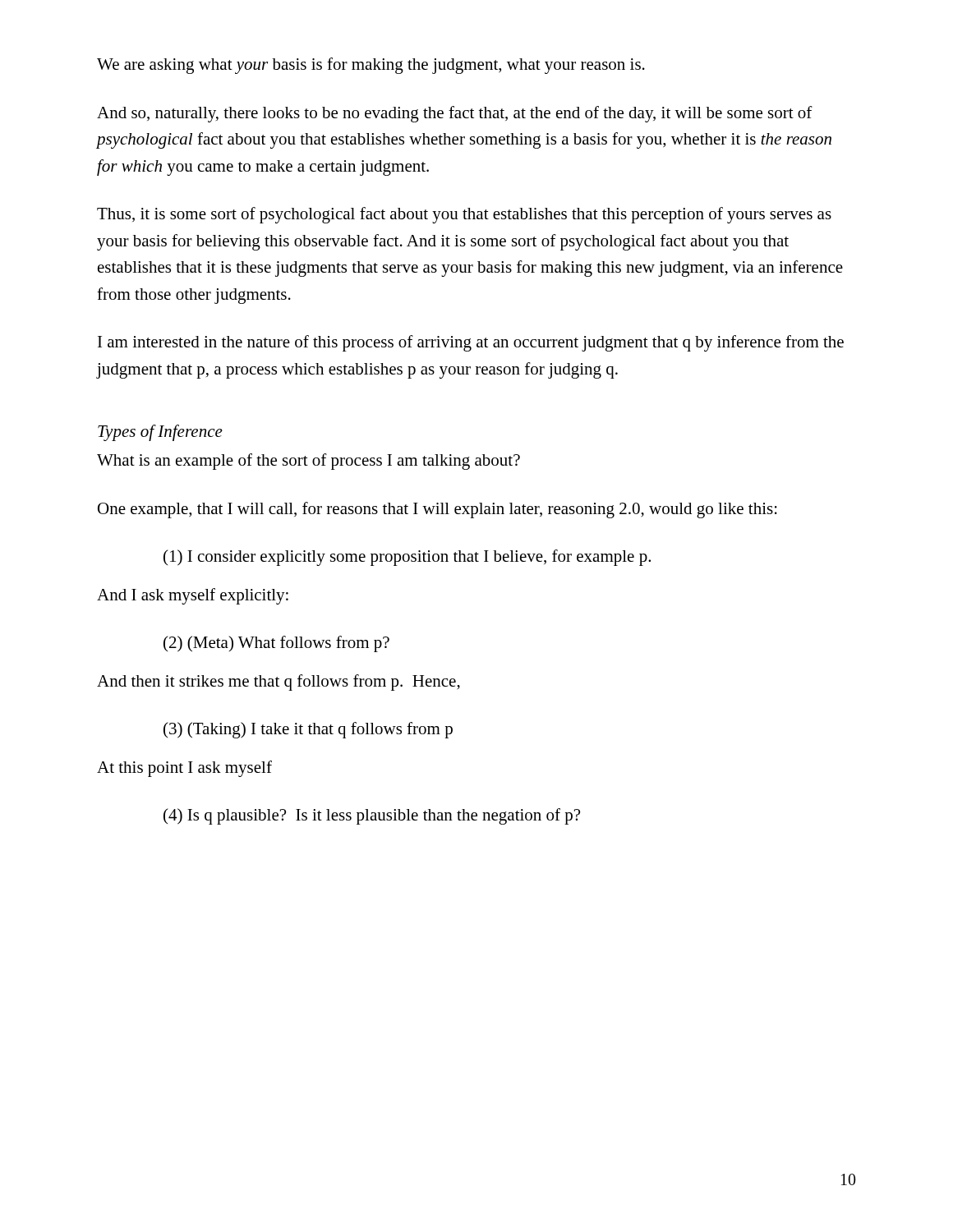Point to the text starting "At this point I ask"
This screenshot has width=953, height=1232.
point(184,767)
